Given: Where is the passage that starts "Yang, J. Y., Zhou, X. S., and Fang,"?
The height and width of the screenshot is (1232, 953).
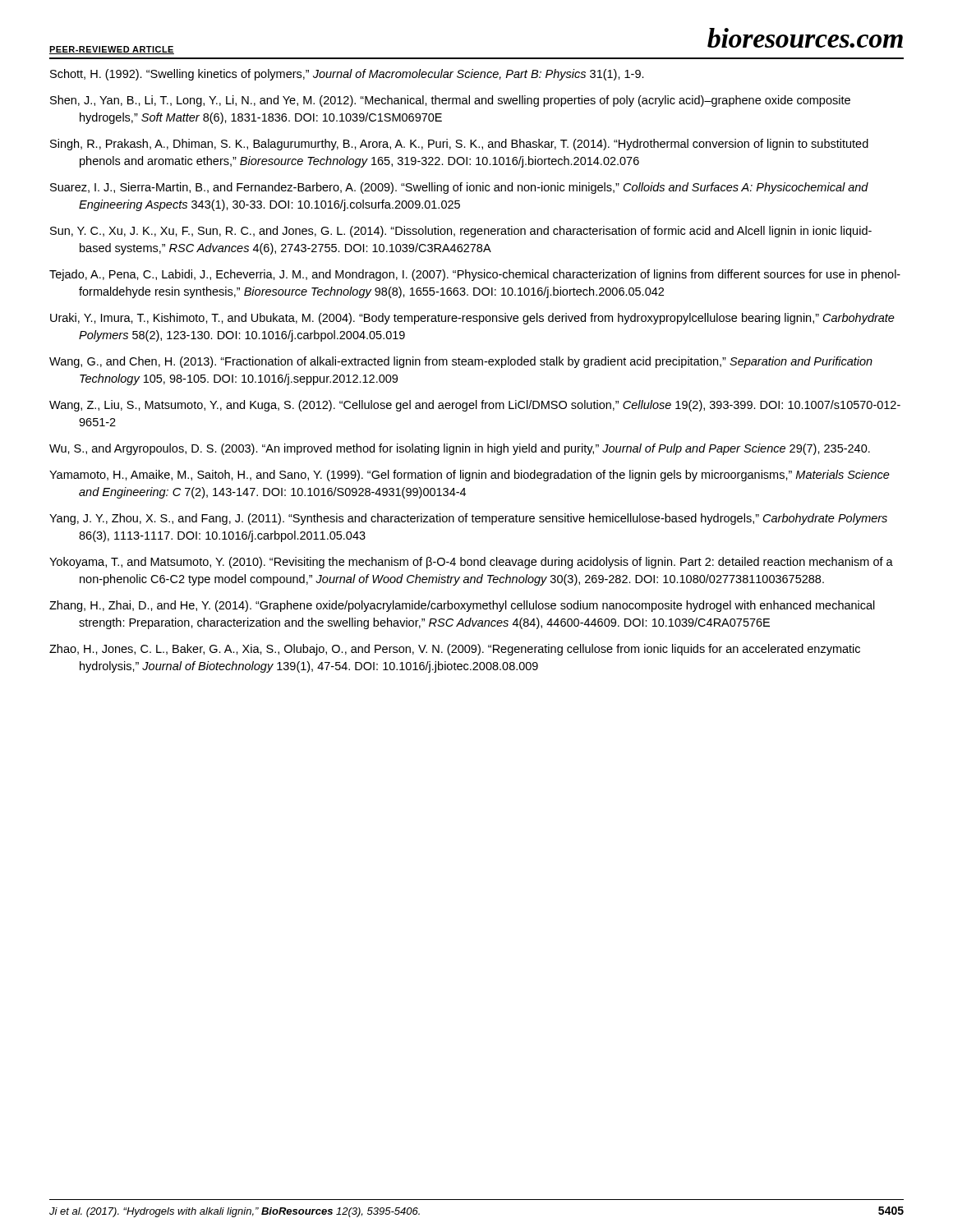Looking at the screenshot, I should (x=468, y=527).
